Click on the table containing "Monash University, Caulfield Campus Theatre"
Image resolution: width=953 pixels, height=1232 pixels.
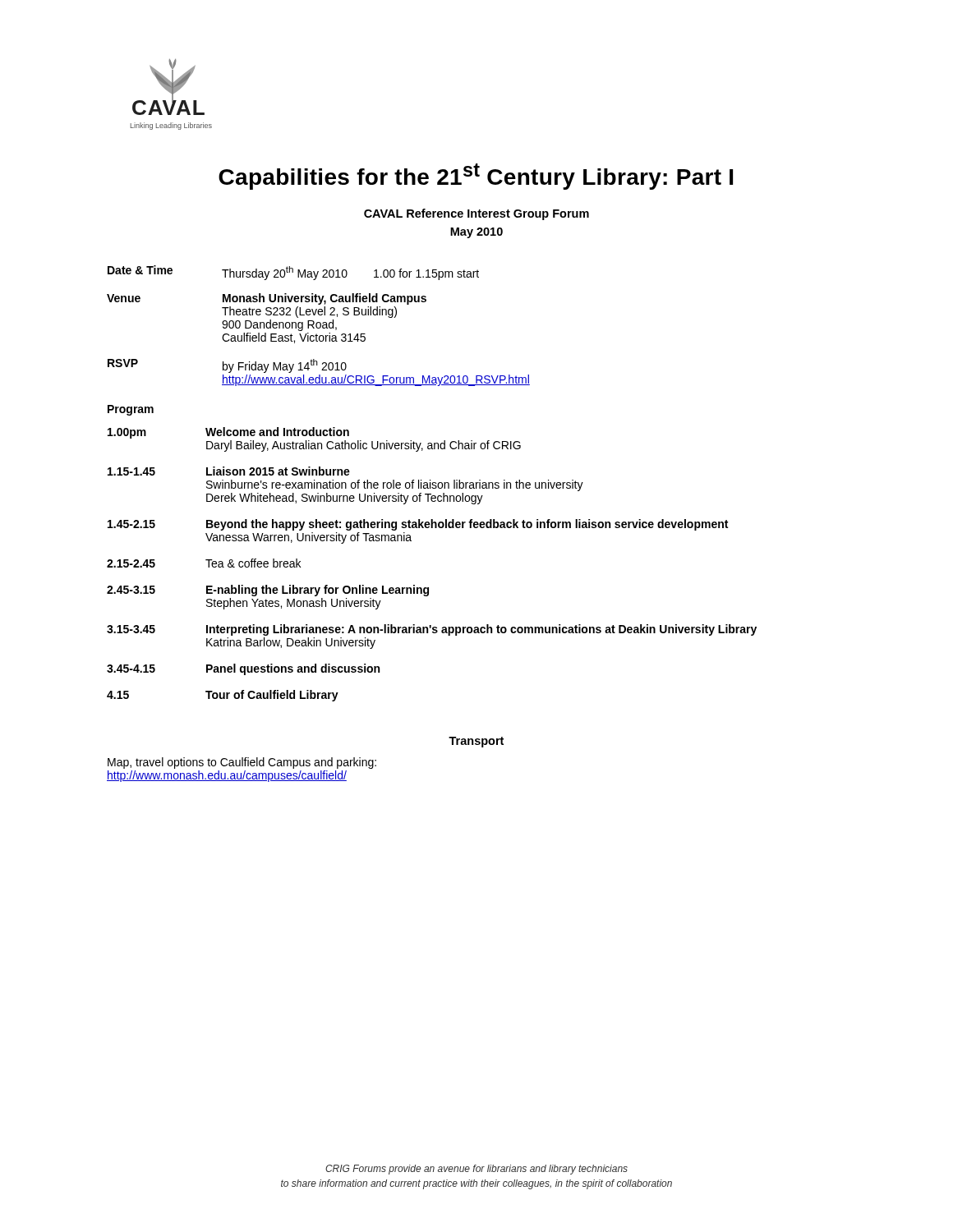click(476, 327)
